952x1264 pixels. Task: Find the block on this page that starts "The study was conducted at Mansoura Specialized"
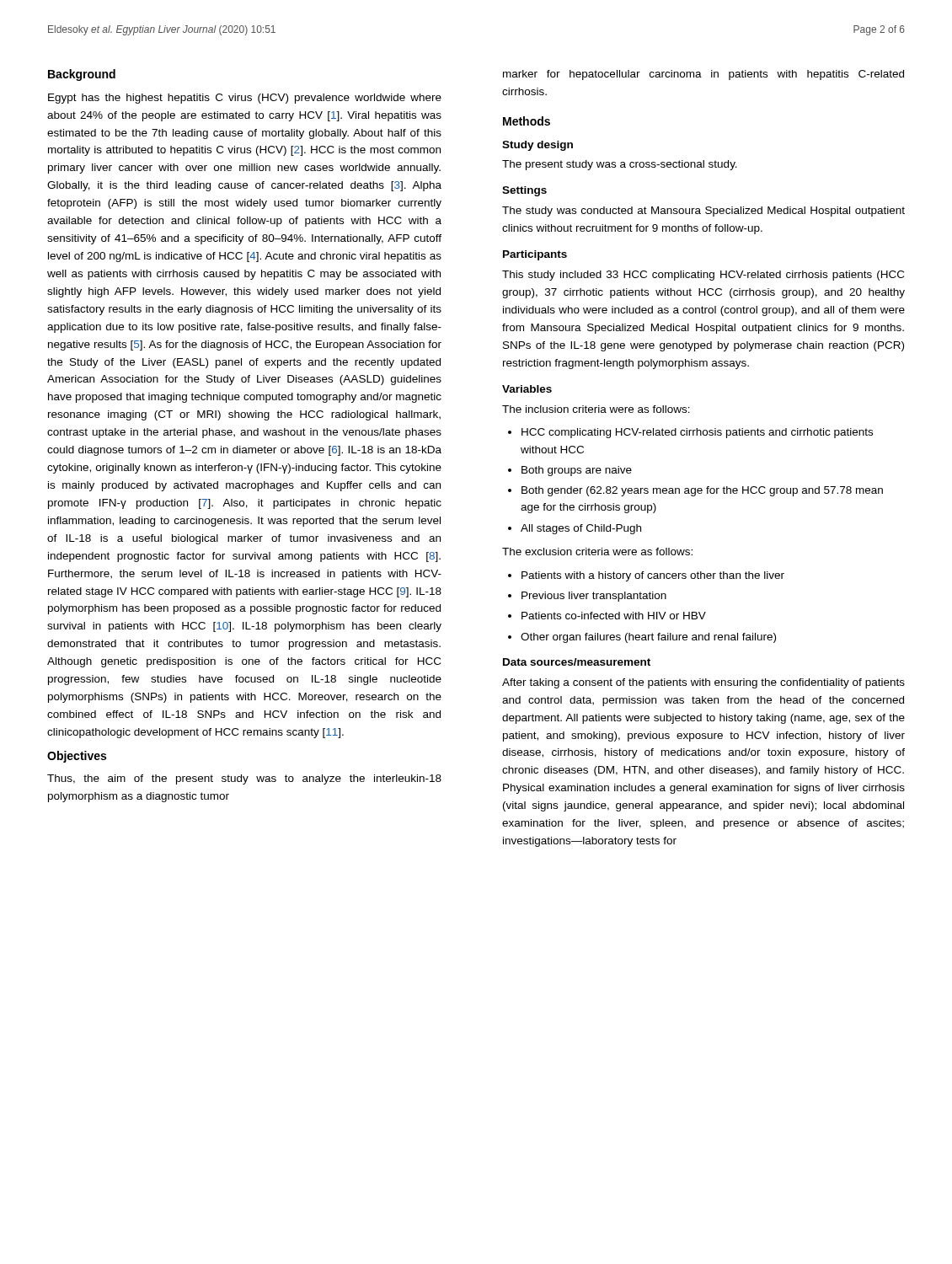pos(703,220)
